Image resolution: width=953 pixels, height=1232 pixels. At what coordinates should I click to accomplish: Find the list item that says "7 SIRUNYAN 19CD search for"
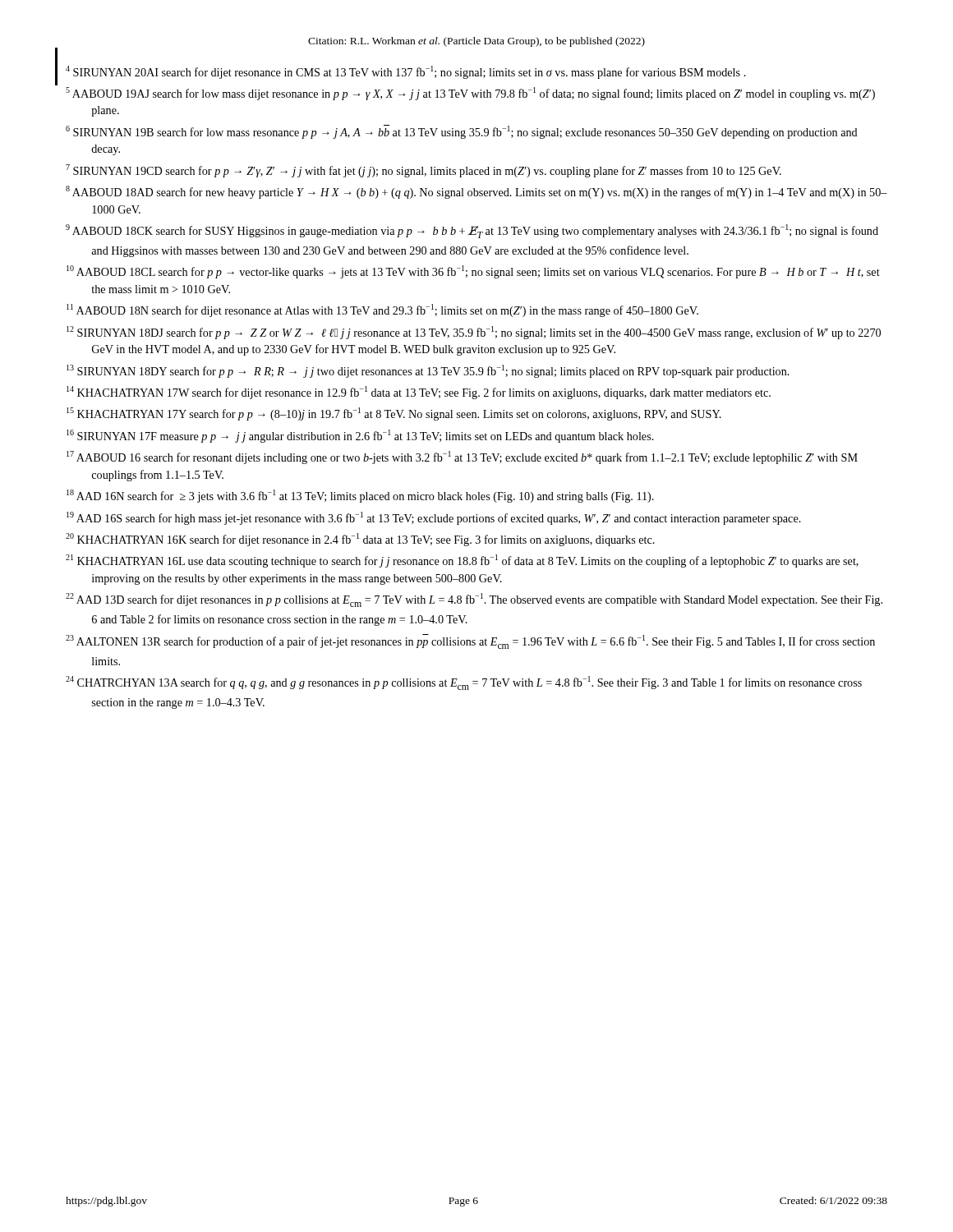coord(476,171)
